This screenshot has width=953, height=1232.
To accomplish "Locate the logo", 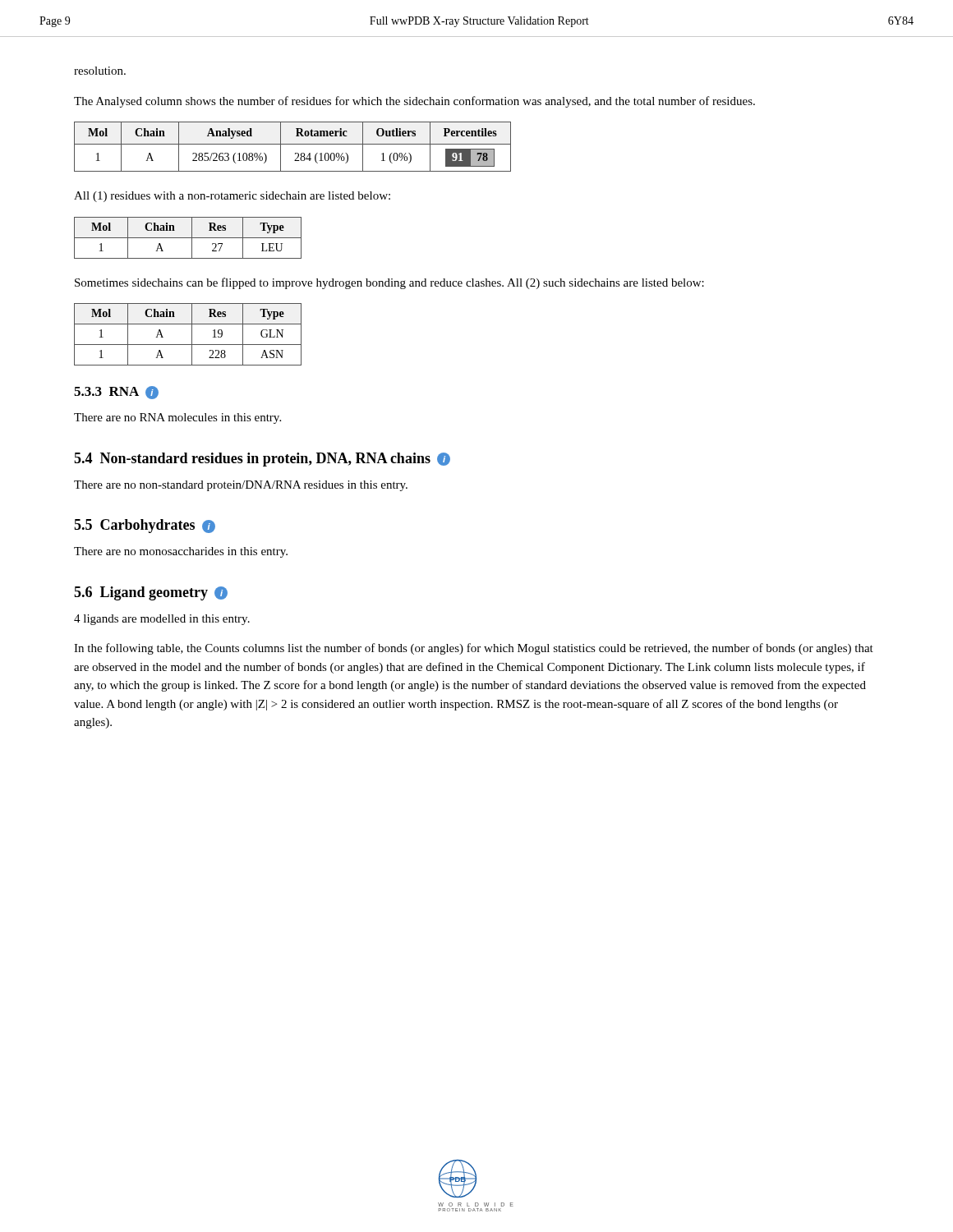I will 476,1186.
